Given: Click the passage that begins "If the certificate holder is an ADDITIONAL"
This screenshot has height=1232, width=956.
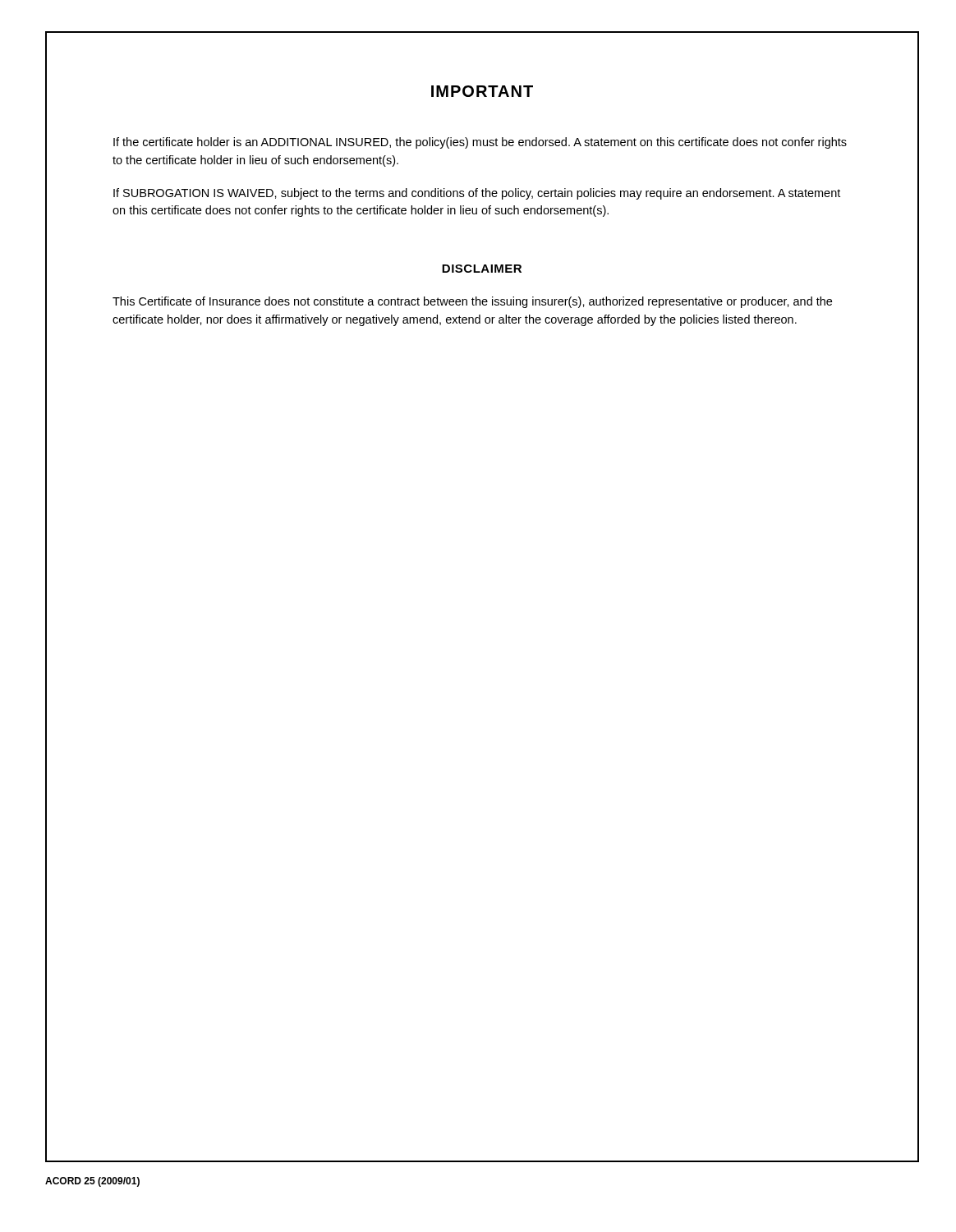Looking at the screenshot, I should [x=480, y=151].
